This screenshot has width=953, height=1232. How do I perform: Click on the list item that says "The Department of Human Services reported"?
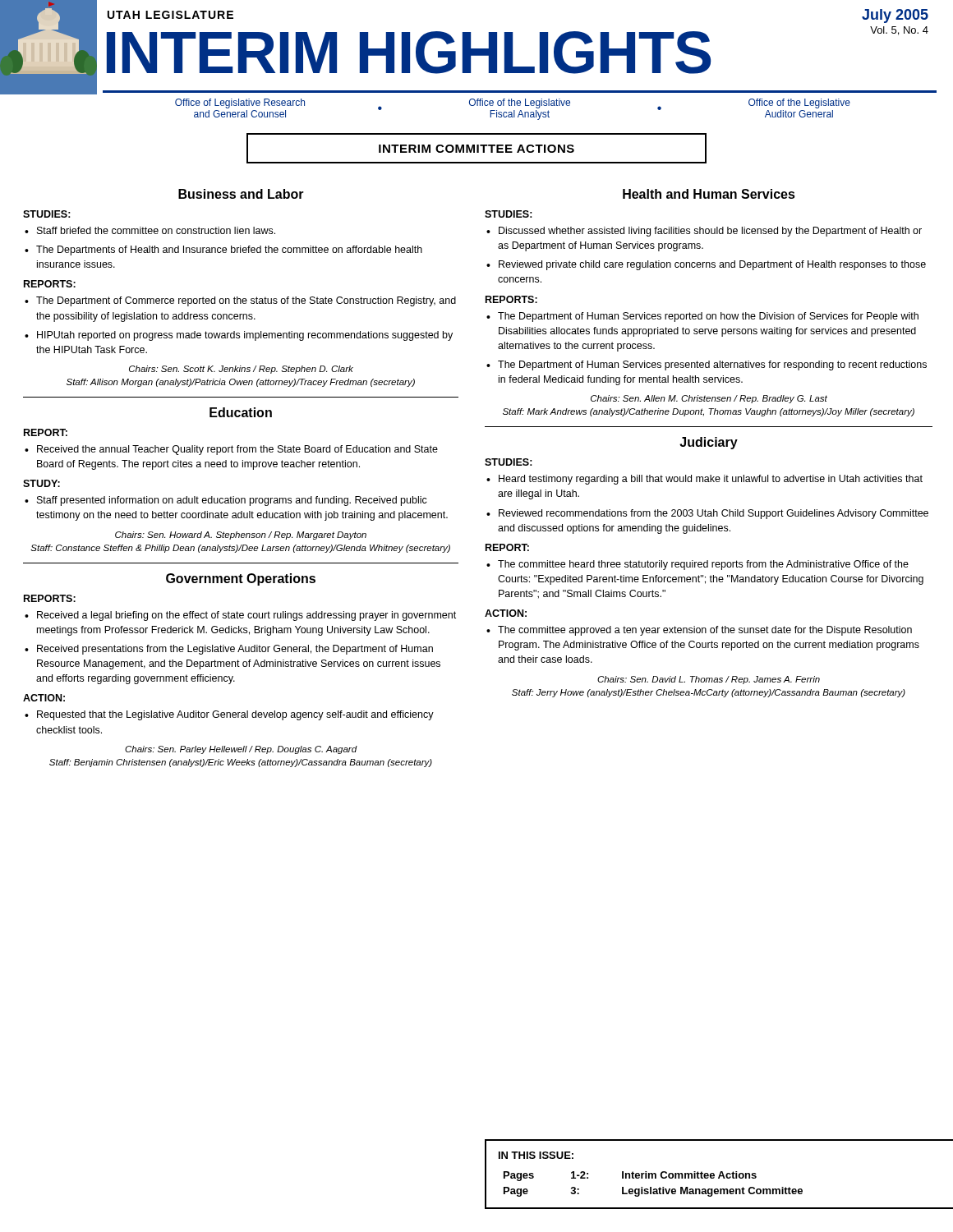(x=708, y=331)
